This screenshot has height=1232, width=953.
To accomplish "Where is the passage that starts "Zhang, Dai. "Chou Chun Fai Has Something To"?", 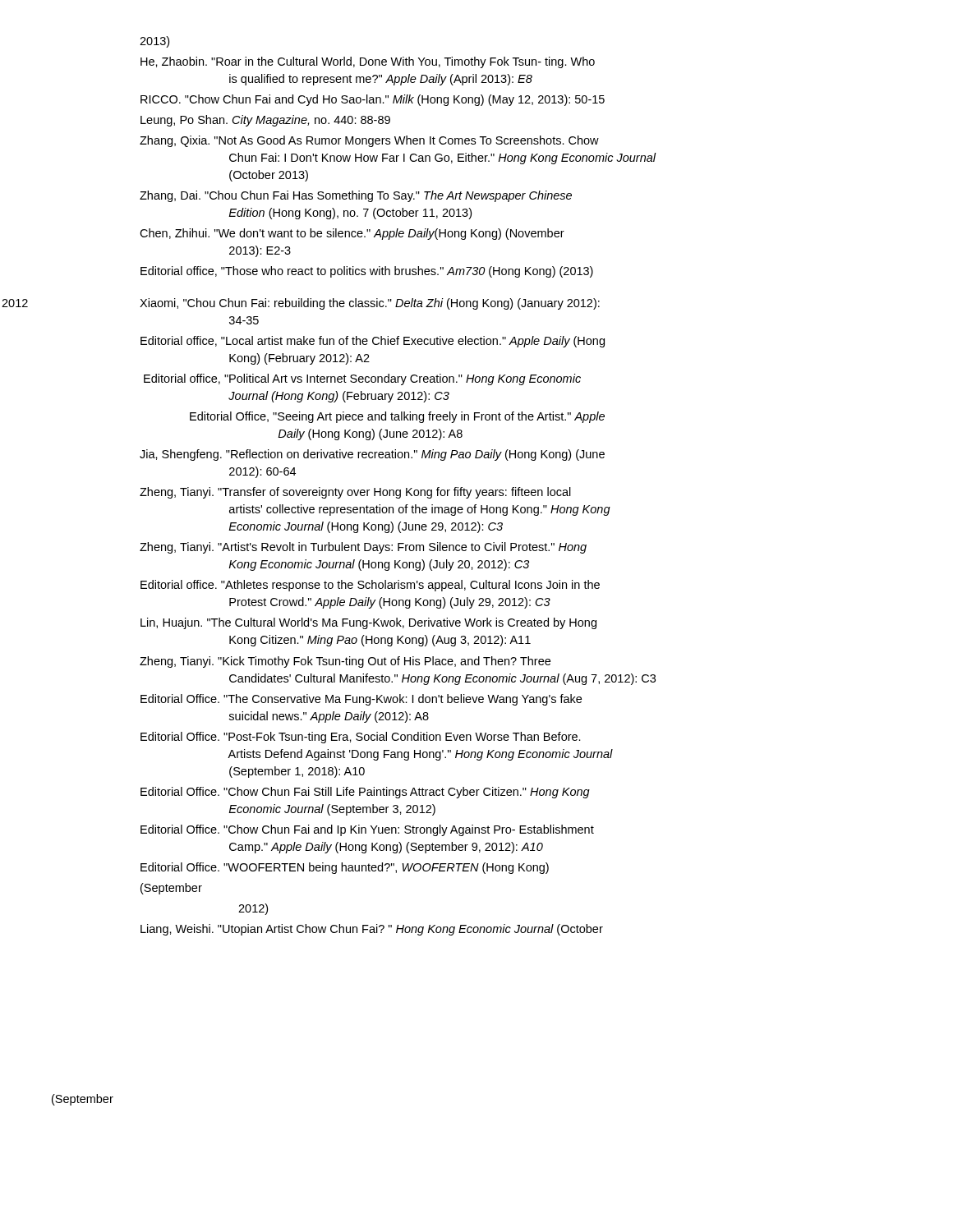I will click(356, 204).
